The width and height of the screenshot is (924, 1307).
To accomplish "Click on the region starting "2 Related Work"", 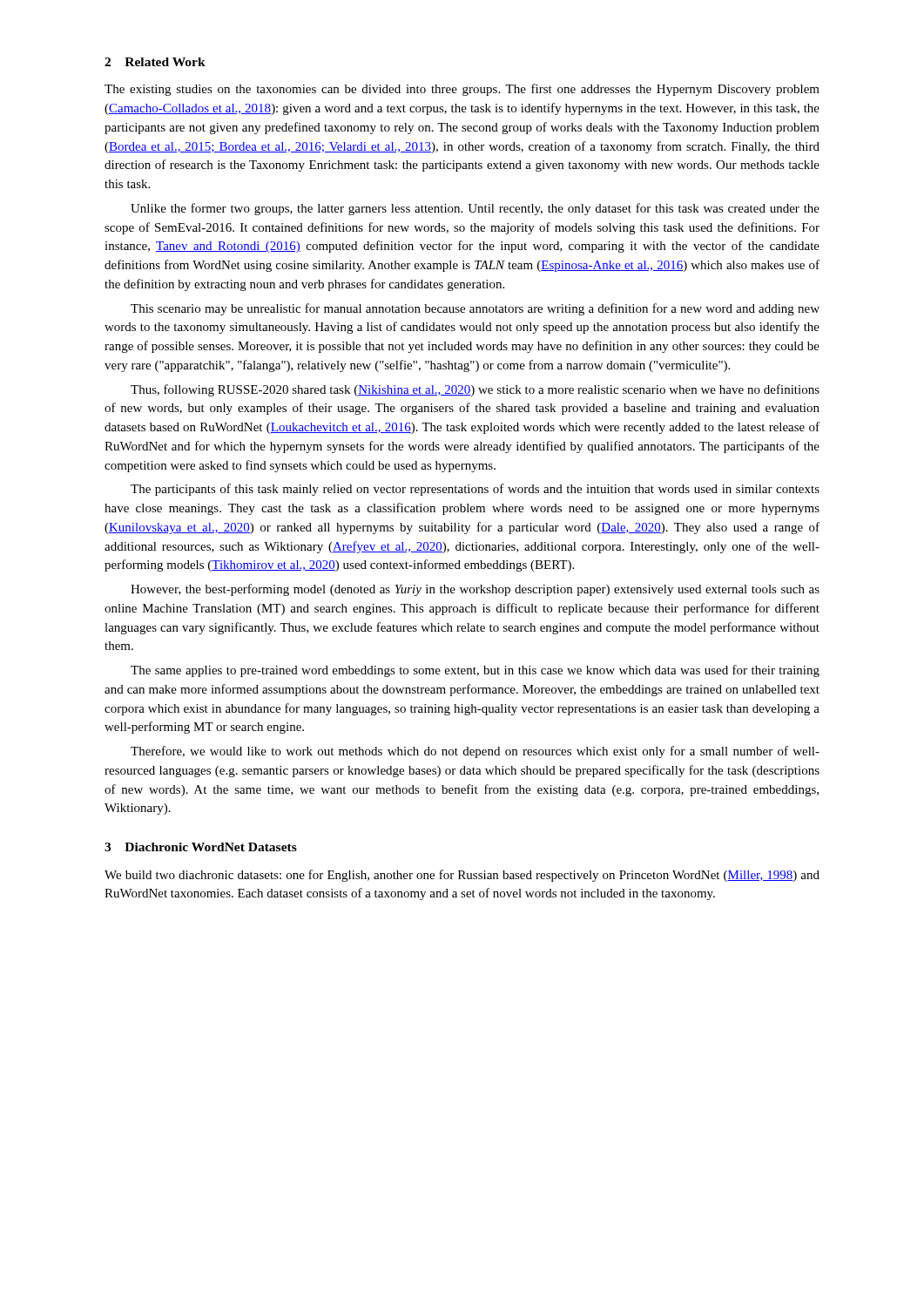I will (155, 61).
